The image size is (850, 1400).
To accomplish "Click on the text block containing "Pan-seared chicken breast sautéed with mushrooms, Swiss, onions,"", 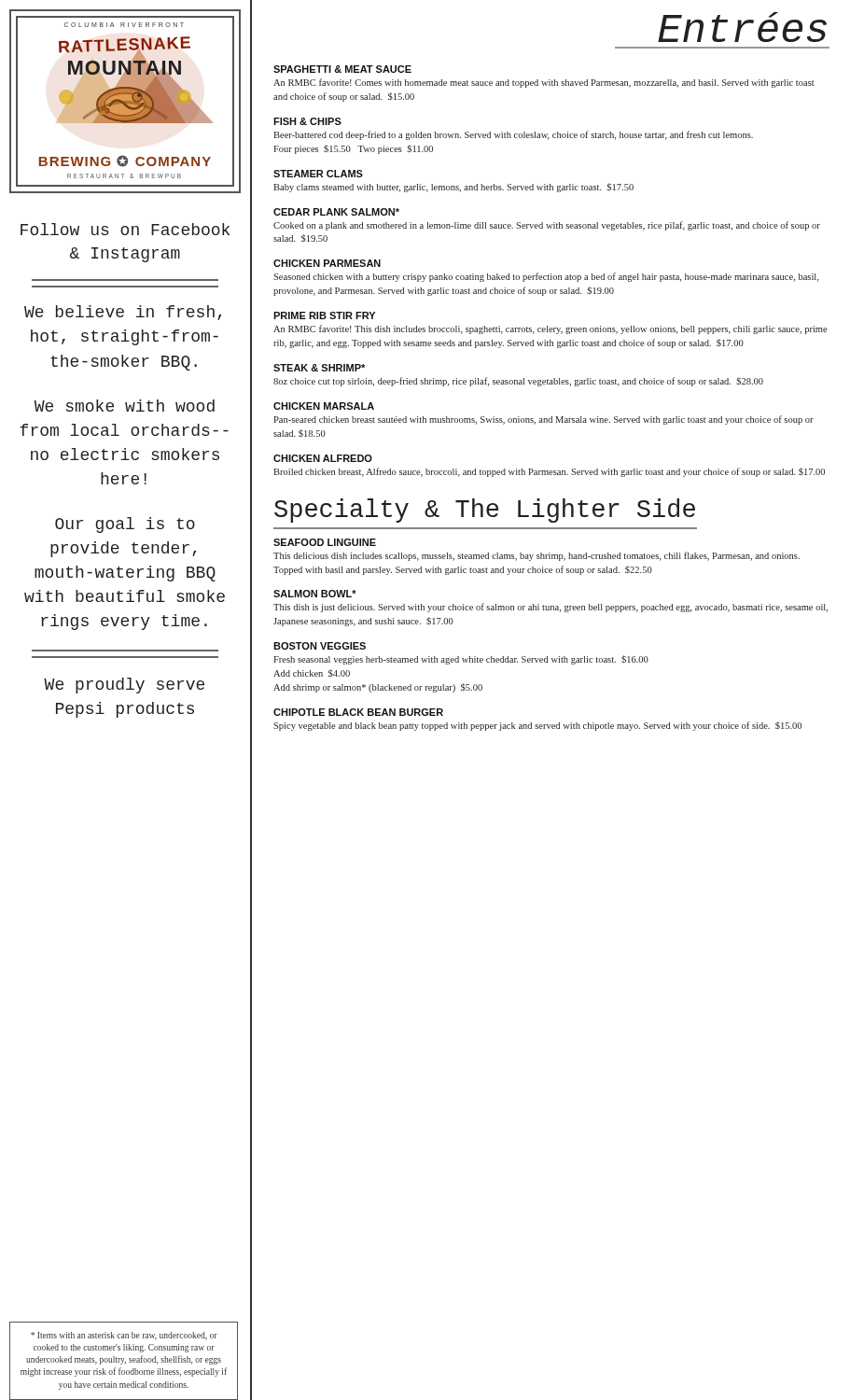I will tap(543, 426).
